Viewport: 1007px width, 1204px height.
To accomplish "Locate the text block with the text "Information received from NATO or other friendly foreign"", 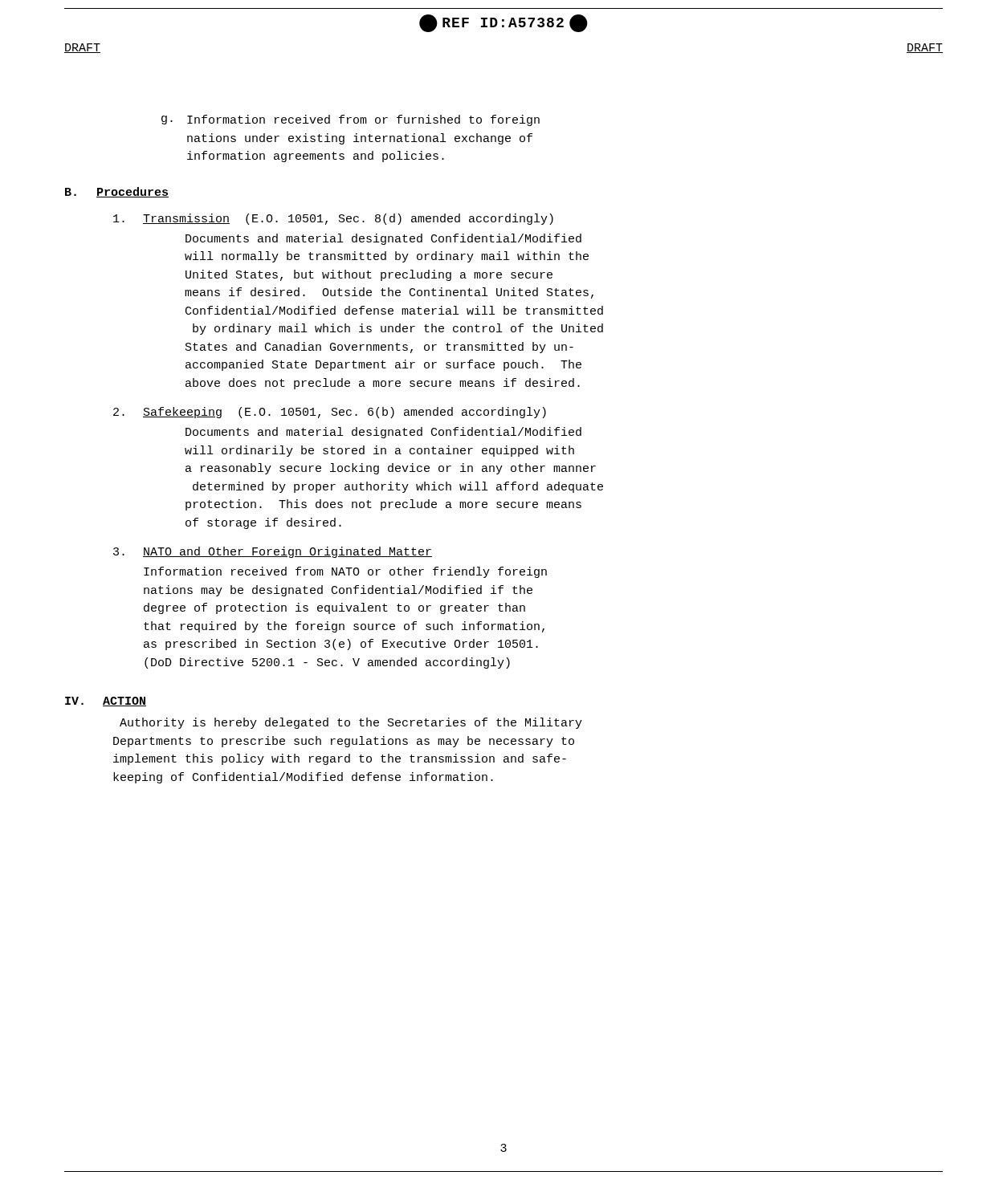I will click(345, 618).
